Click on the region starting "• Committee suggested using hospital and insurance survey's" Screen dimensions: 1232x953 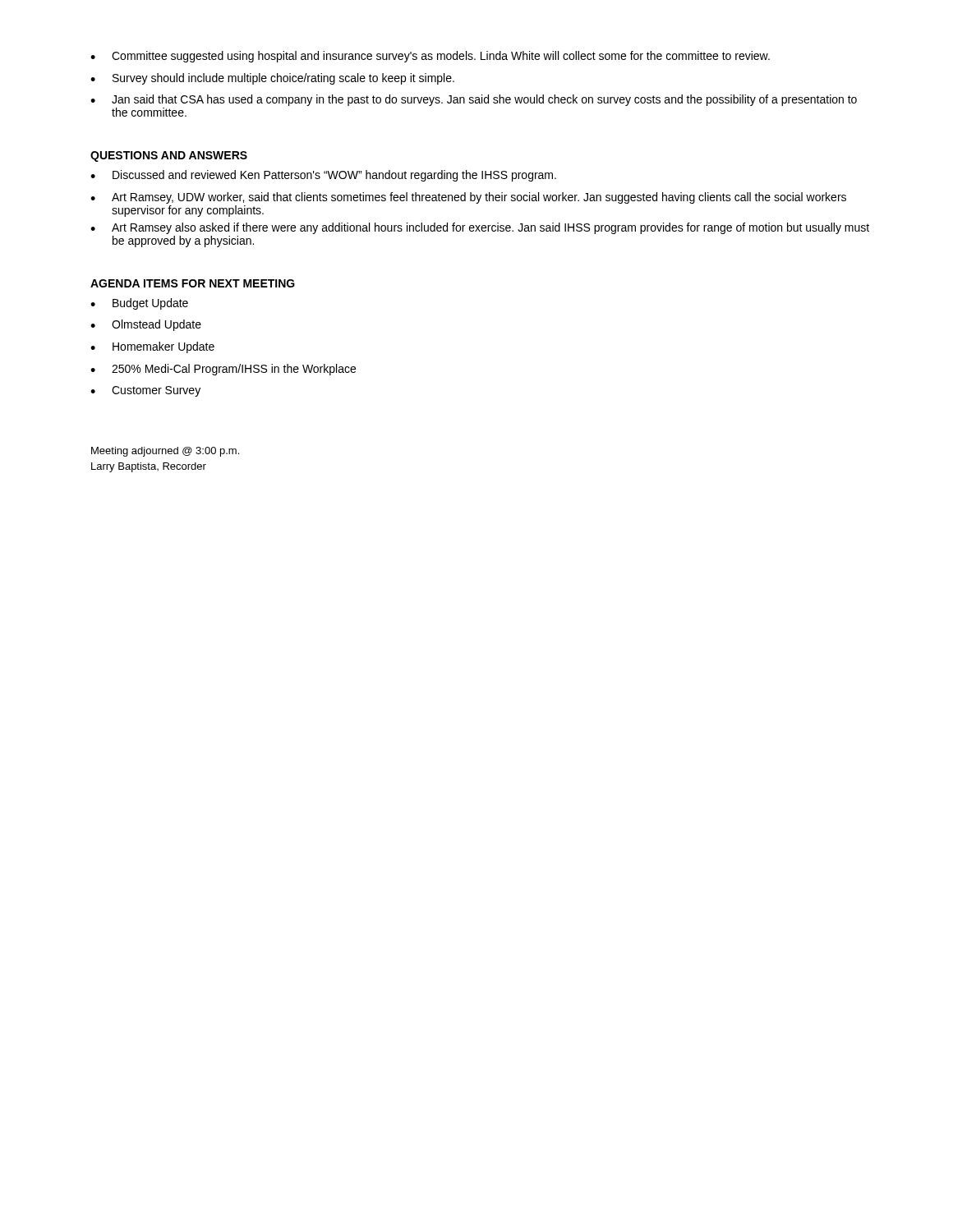(x=430, y=58)
